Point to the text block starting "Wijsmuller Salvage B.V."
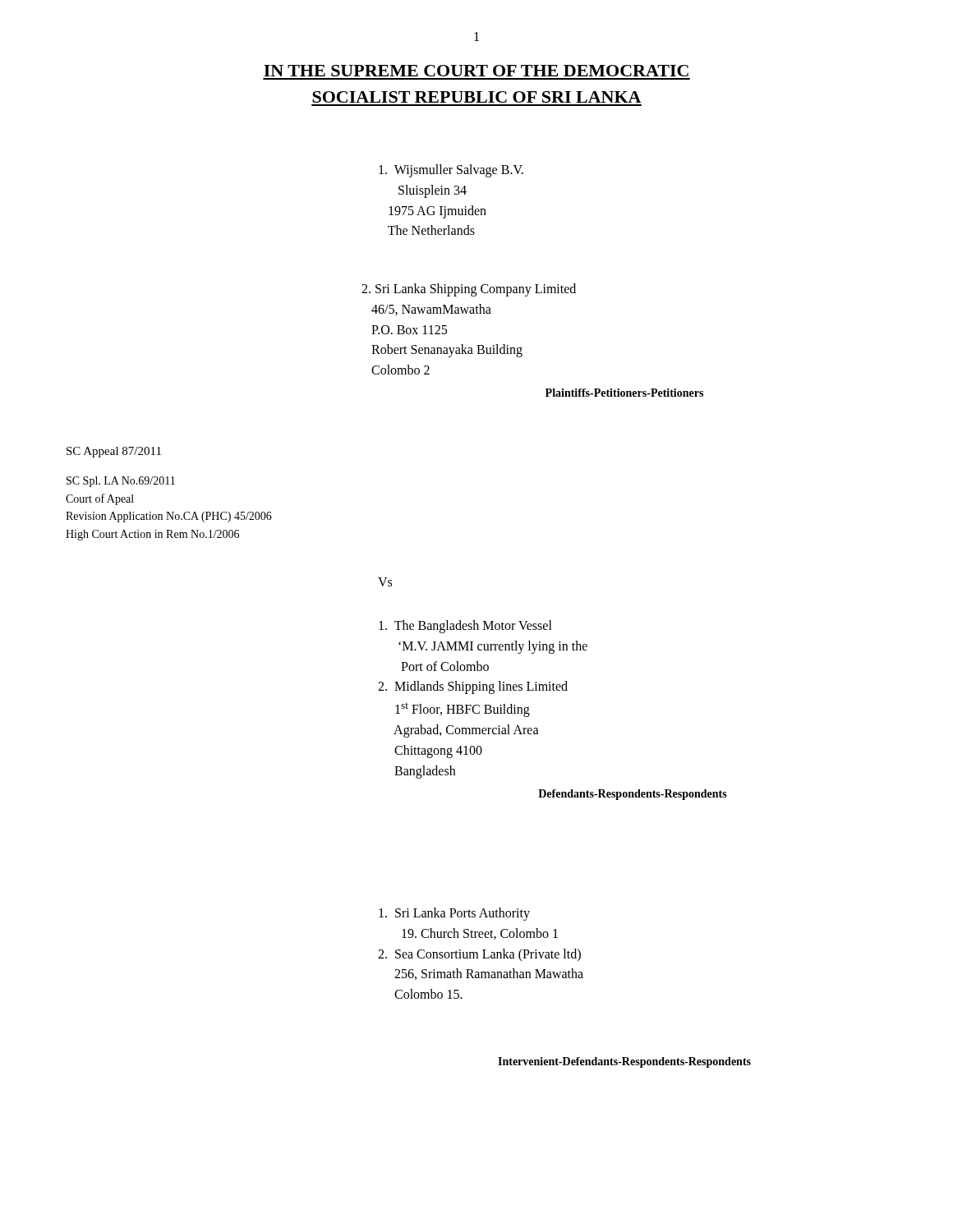This screenshot has height=1232, width=953. click(451, 200)
